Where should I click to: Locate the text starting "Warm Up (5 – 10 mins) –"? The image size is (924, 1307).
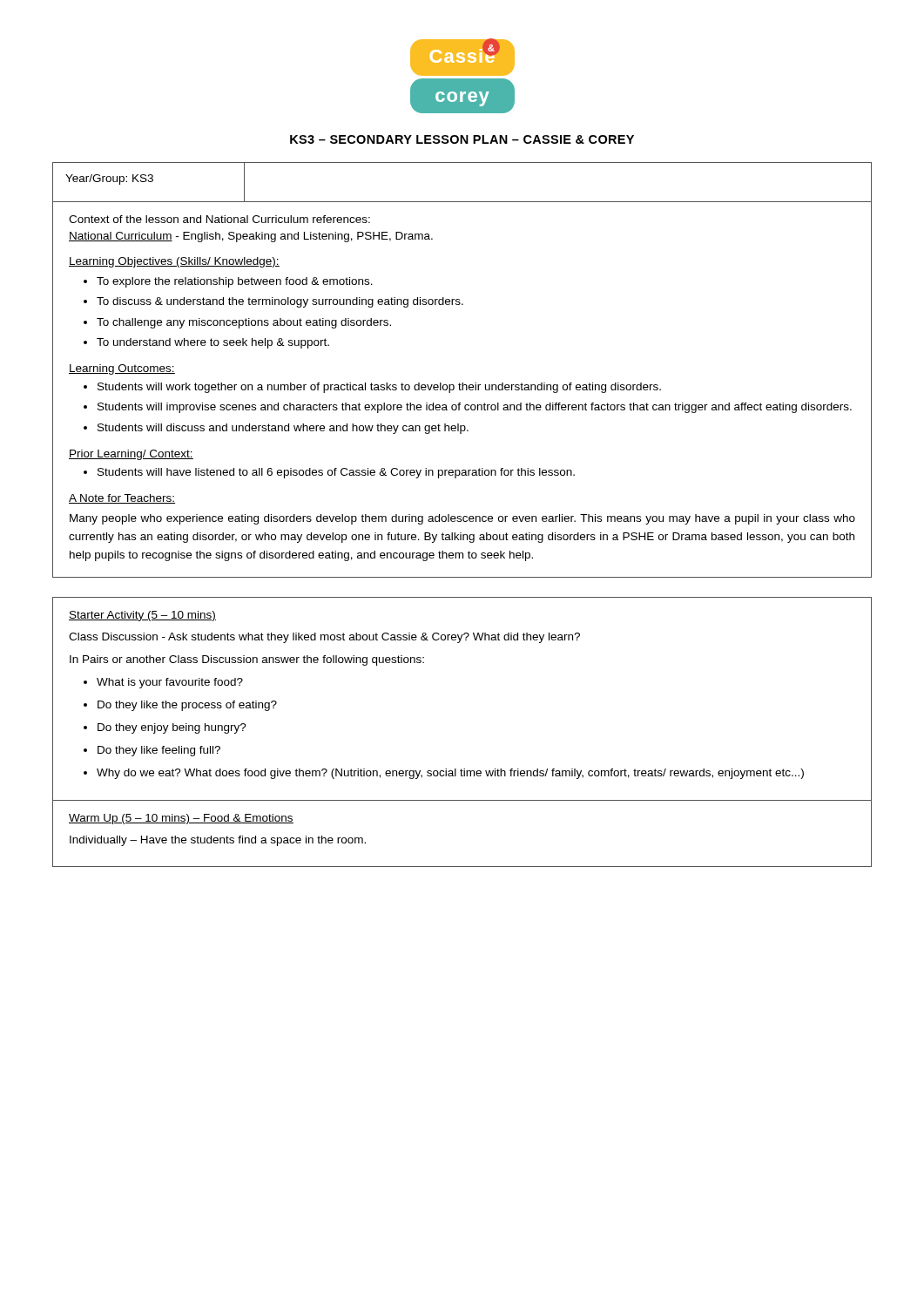point(181,818)
